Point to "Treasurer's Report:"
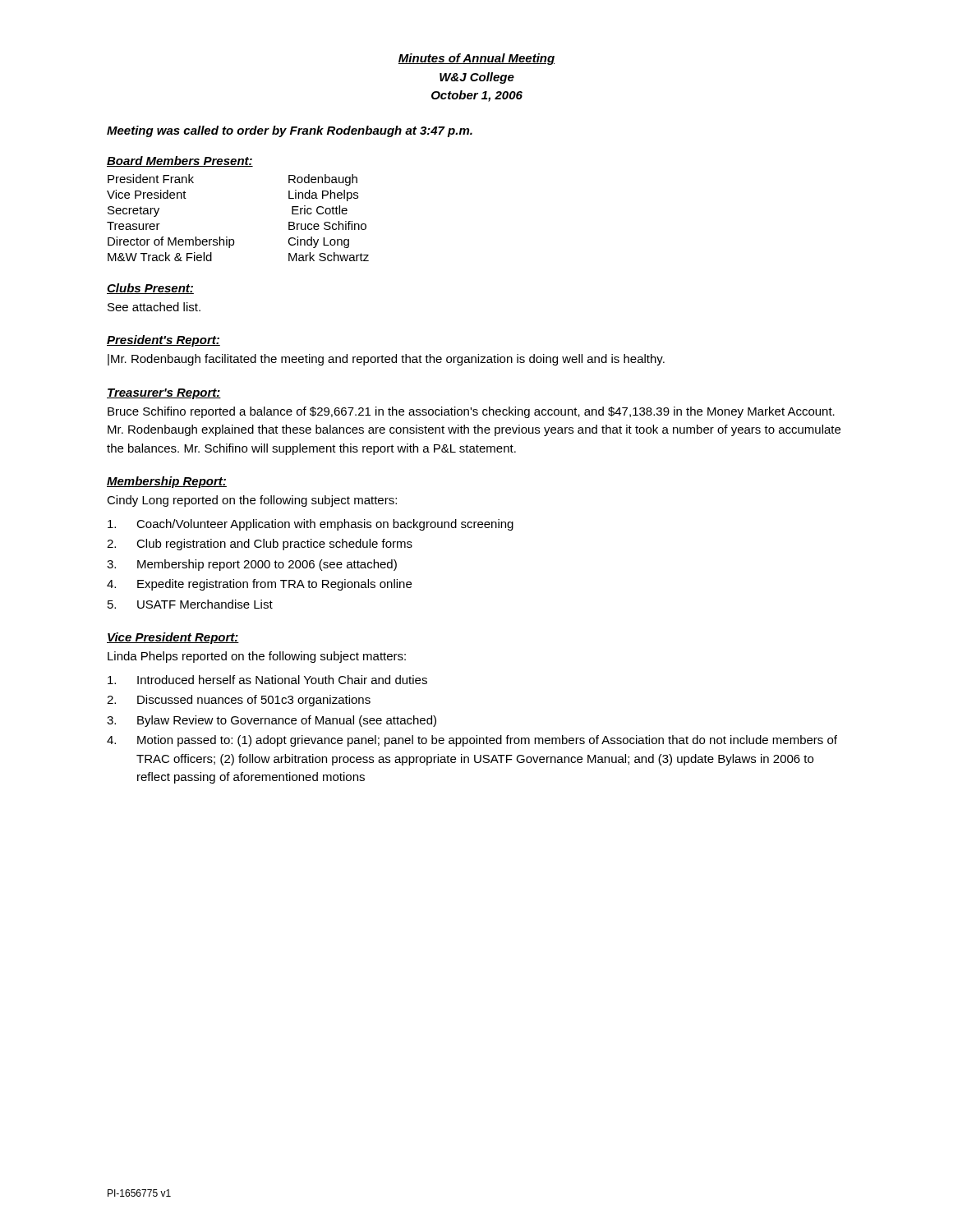Image resolution: width=953 pixels, height=1232 pixels. pyautogui.click(x=164, y=392)
